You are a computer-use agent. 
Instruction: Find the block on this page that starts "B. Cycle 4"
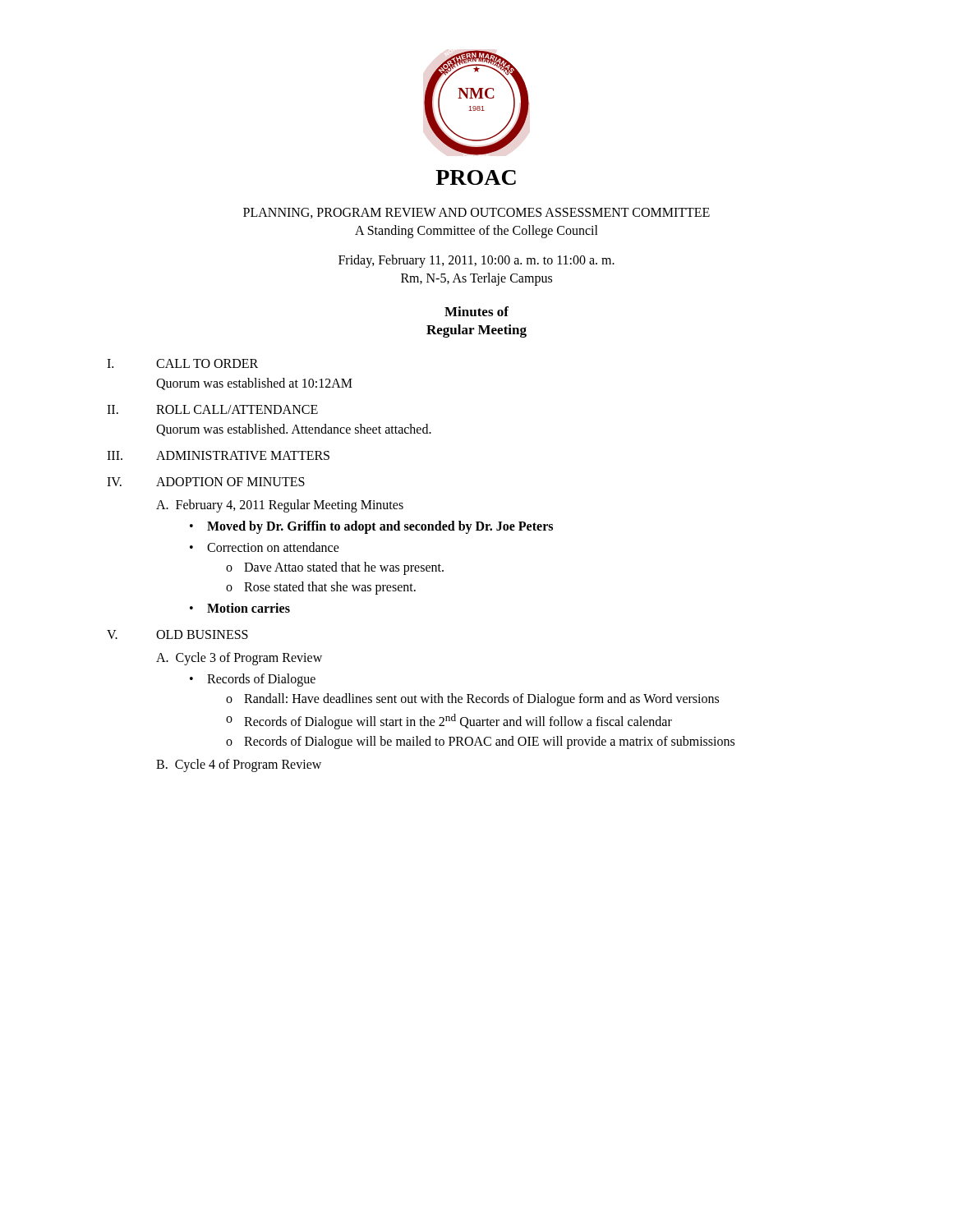[x=239, y=765]
